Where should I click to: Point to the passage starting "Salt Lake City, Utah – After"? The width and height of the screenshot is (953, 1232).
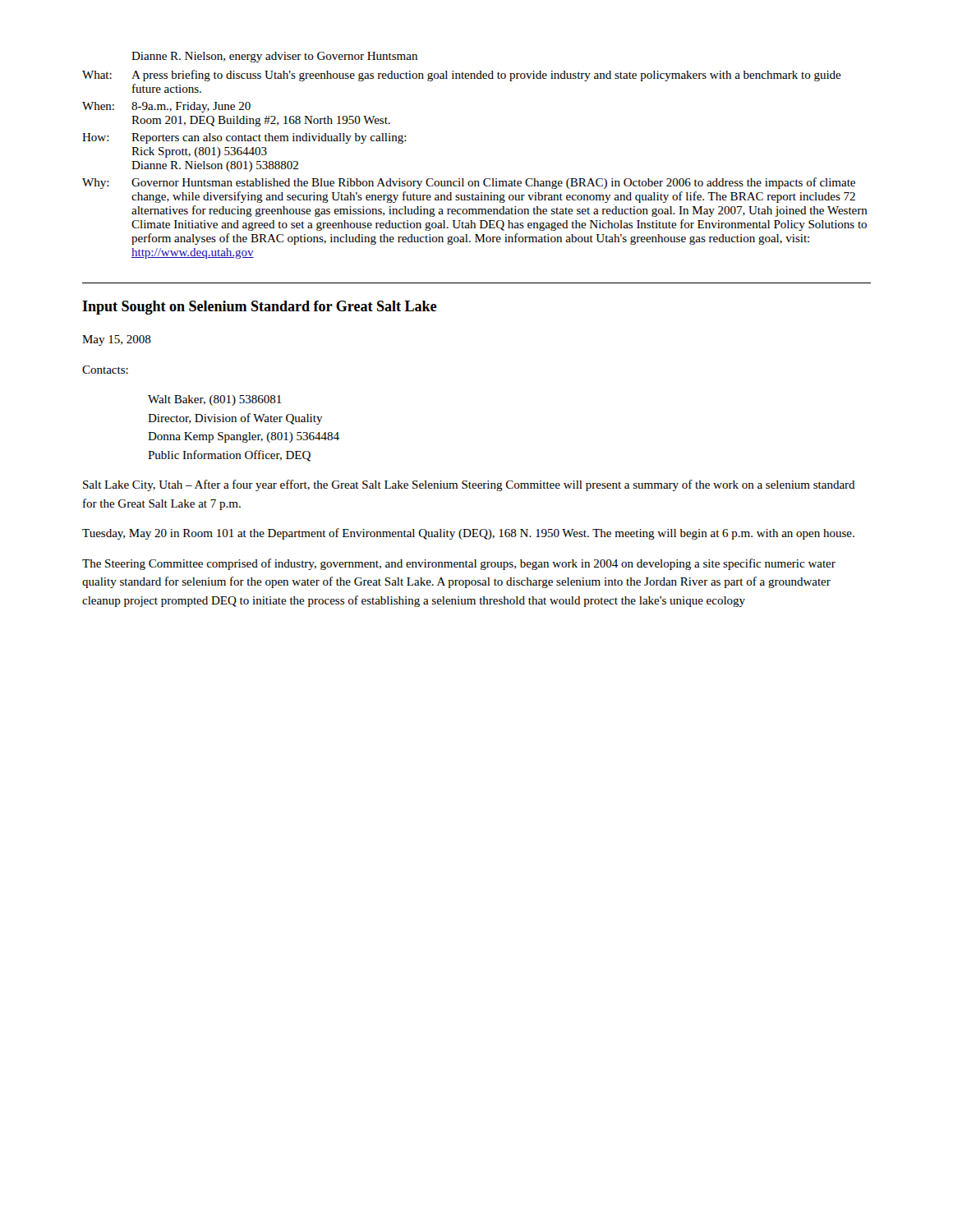(469, 494)
